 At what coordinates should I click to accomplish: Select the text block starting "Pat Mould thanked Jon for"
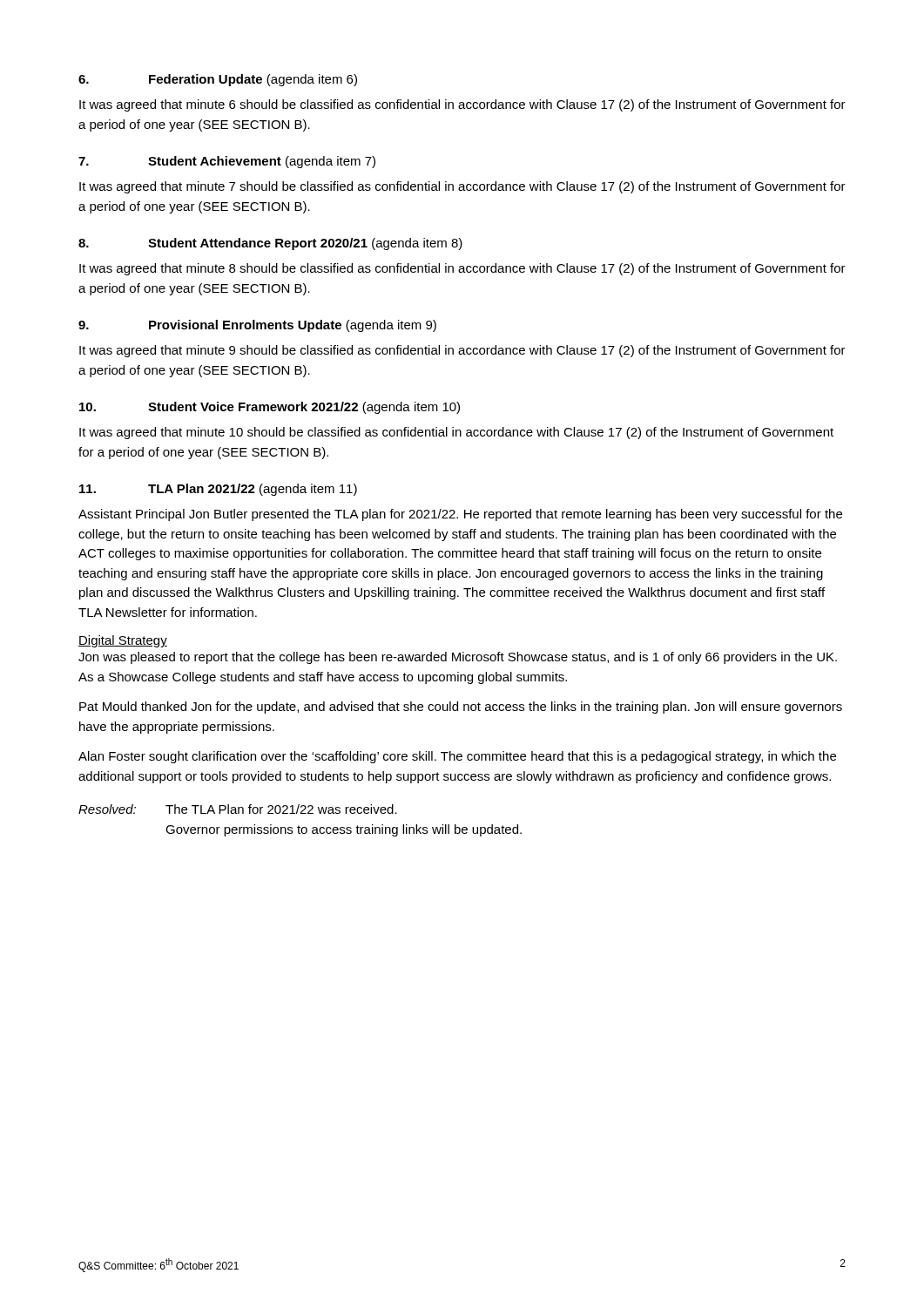point(460,716)
